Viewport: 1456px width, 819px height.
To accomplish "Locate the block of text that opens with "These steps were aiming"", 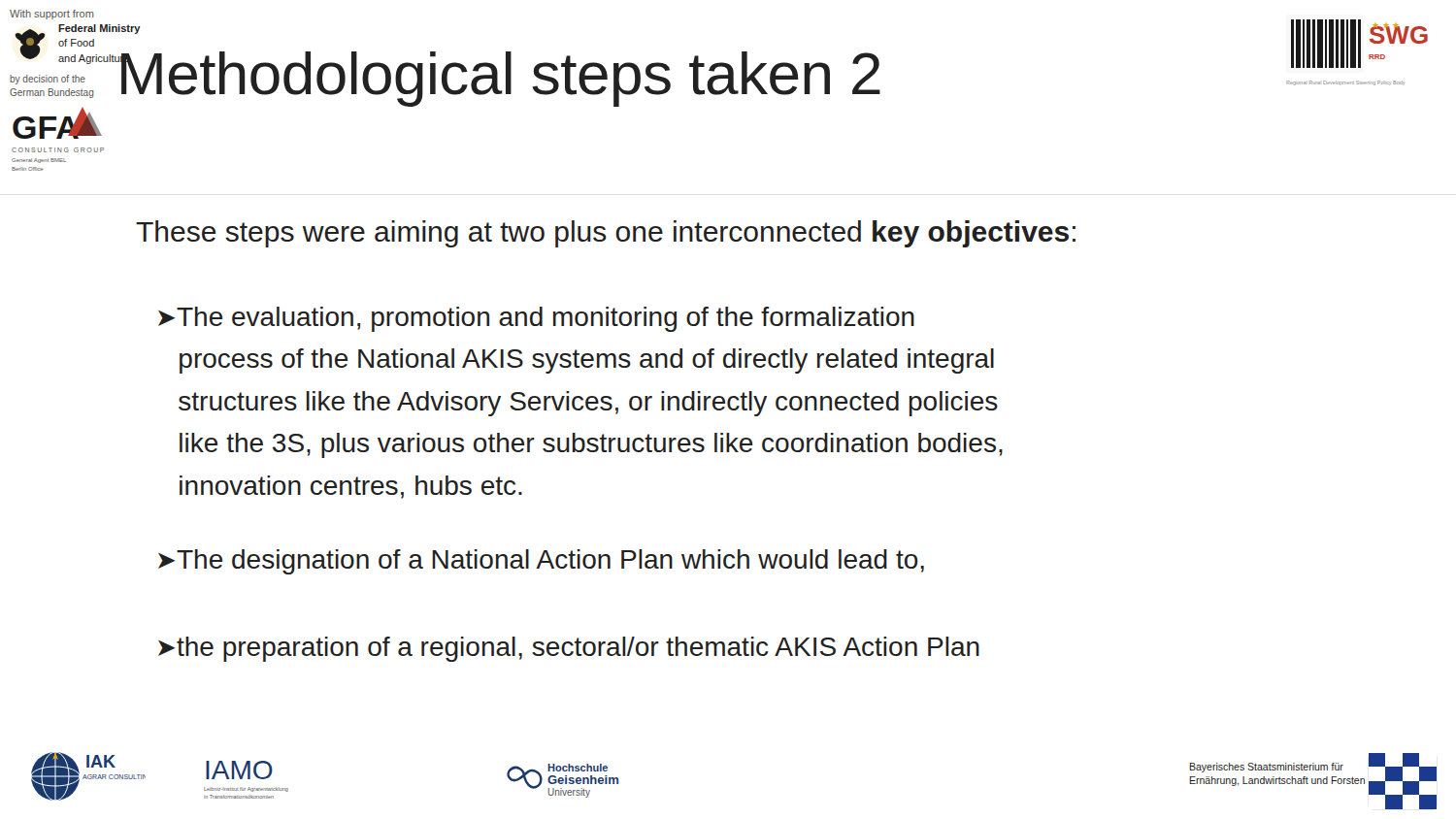I will click(x=607, y=231).
